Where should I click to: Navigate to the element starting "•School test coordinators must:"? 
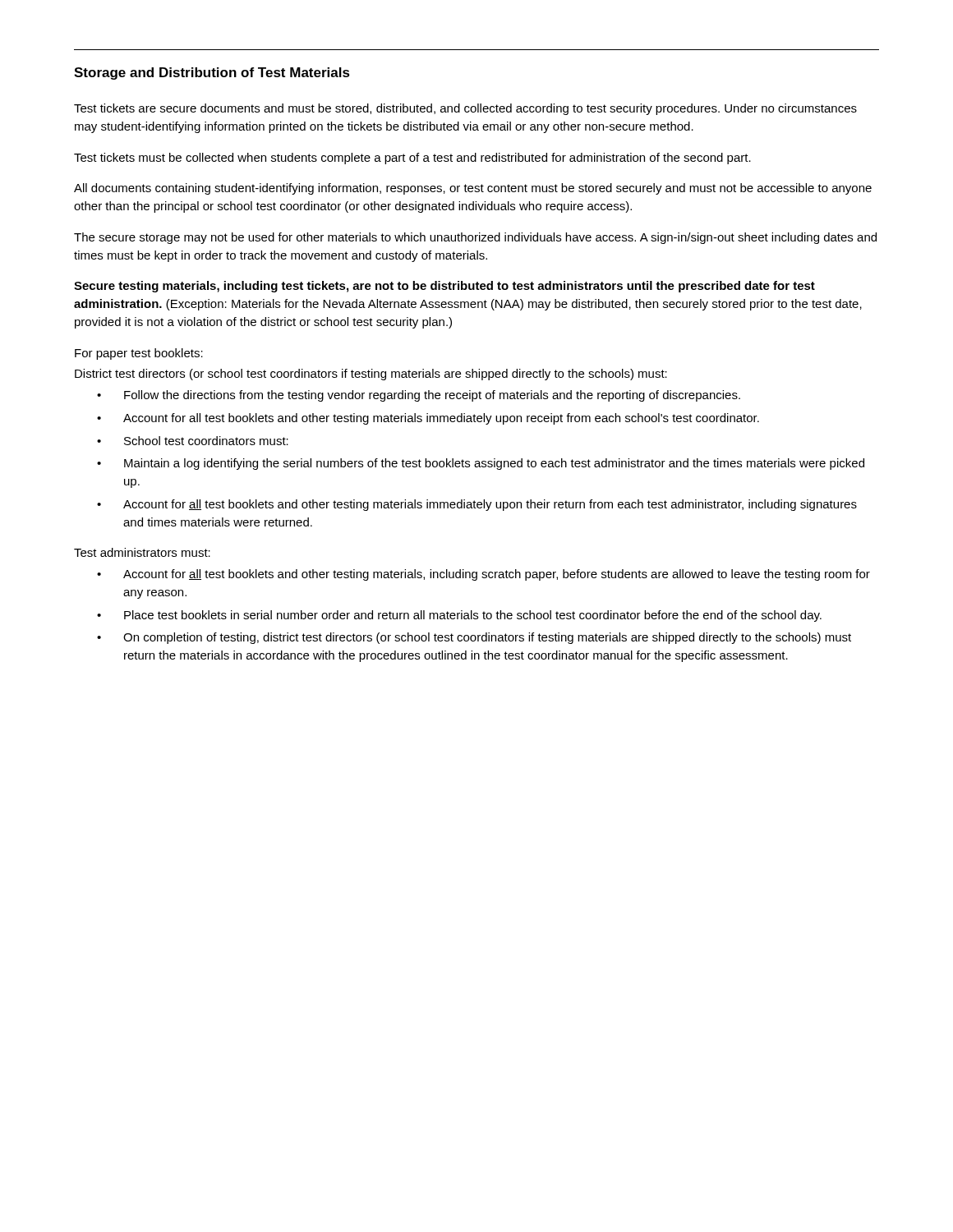point(193,441)
